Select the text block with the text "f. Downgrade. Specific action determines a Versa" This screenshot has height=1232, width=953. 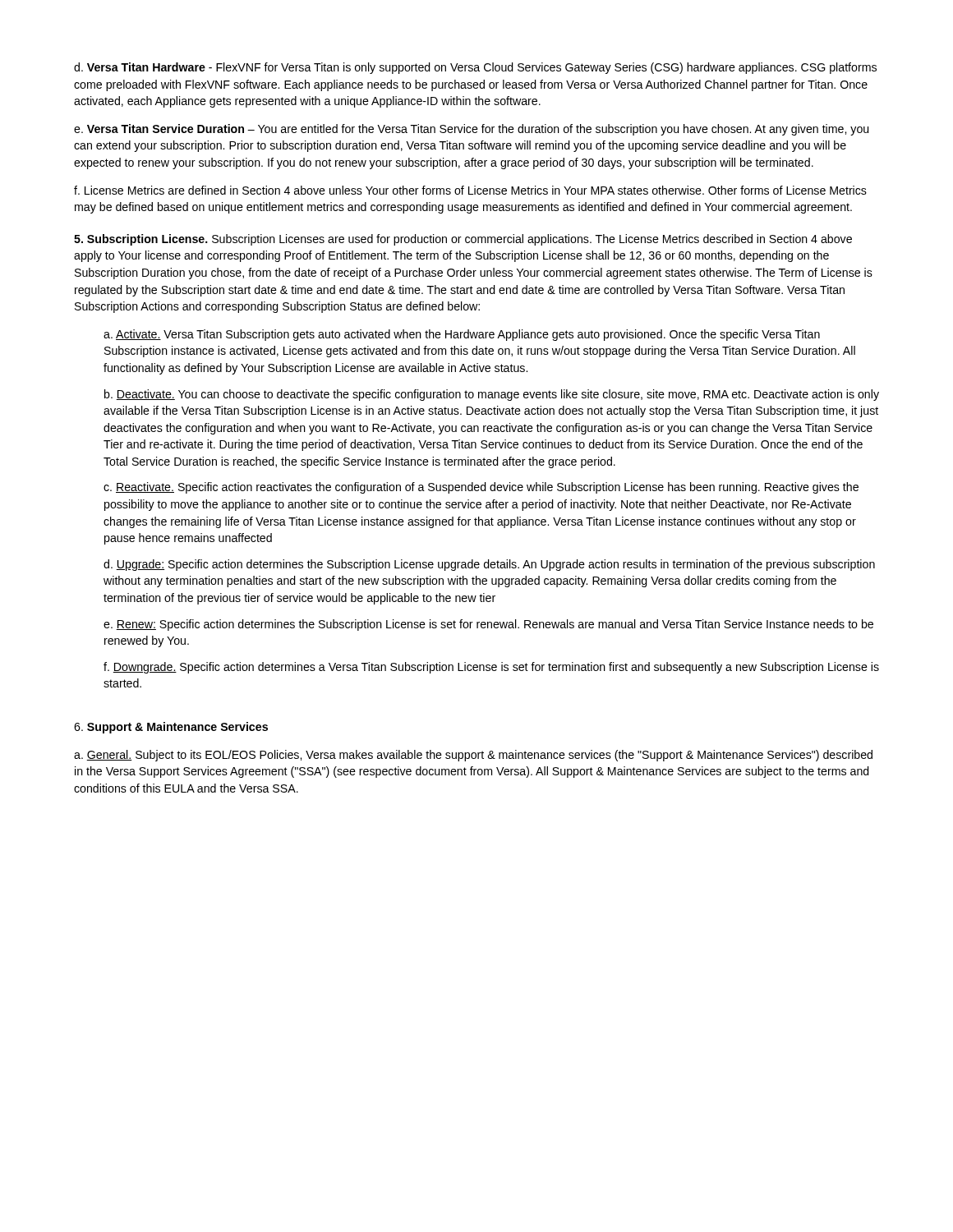[491, 675]
